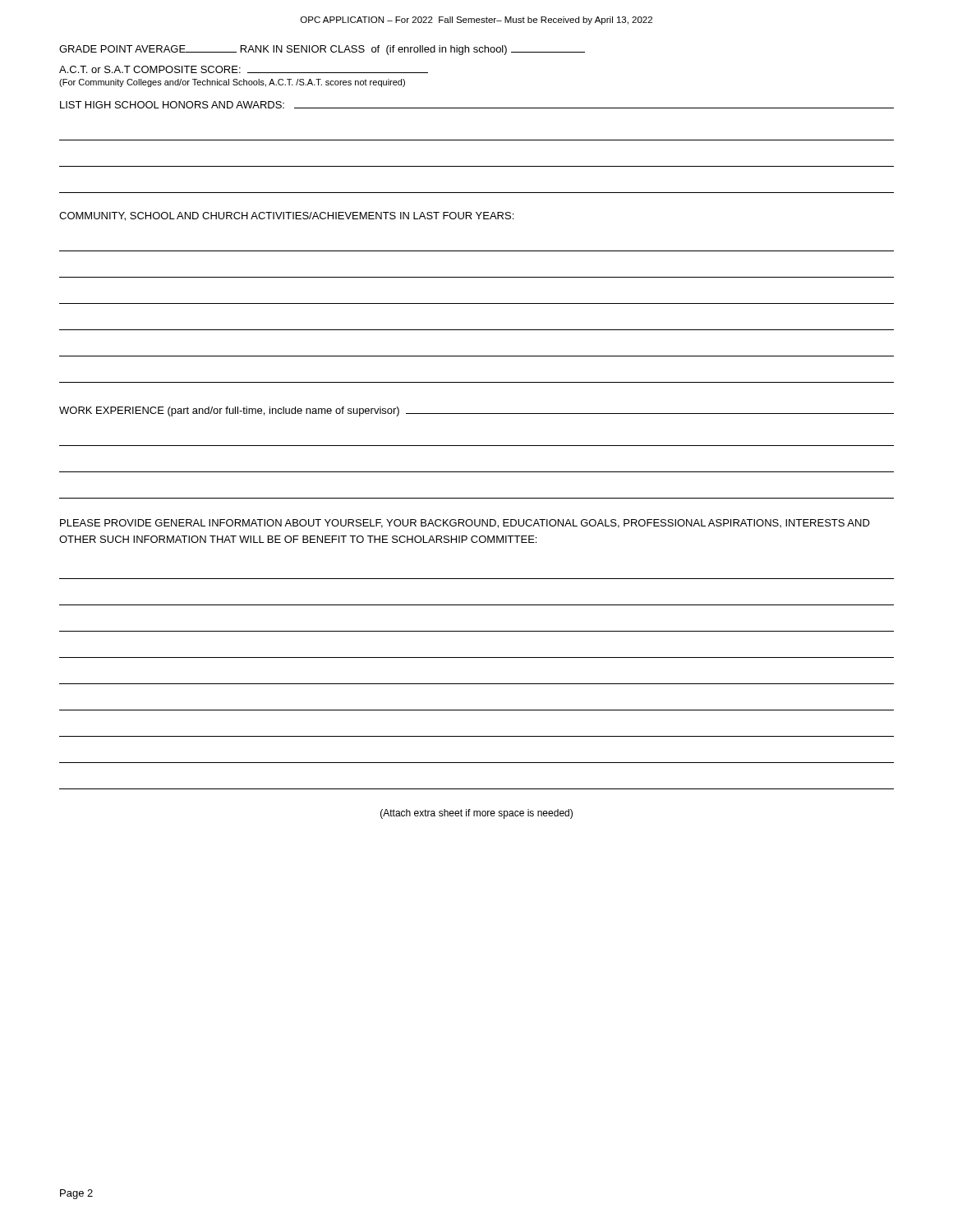Find the text block that says "COMMUNITY, SCHOOL AND CHURCH ACTIVITIES/ACHIEVEMENTS IN LAST"
Image resolution: width=953 pixels, height=1232 pixels.
[287, 216]
